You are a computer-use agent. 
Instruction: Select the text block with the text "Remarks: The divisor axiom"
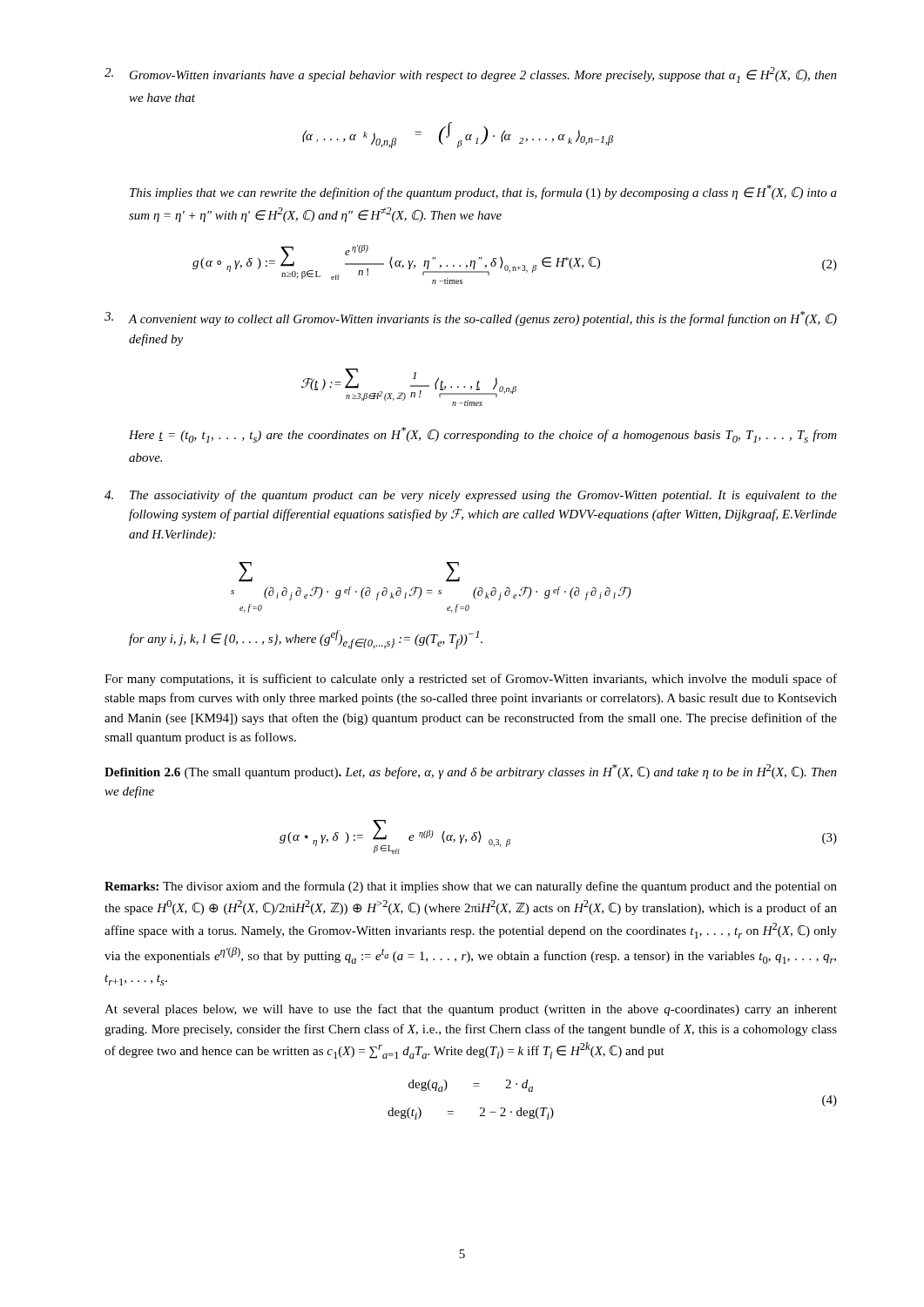[471, 934]
